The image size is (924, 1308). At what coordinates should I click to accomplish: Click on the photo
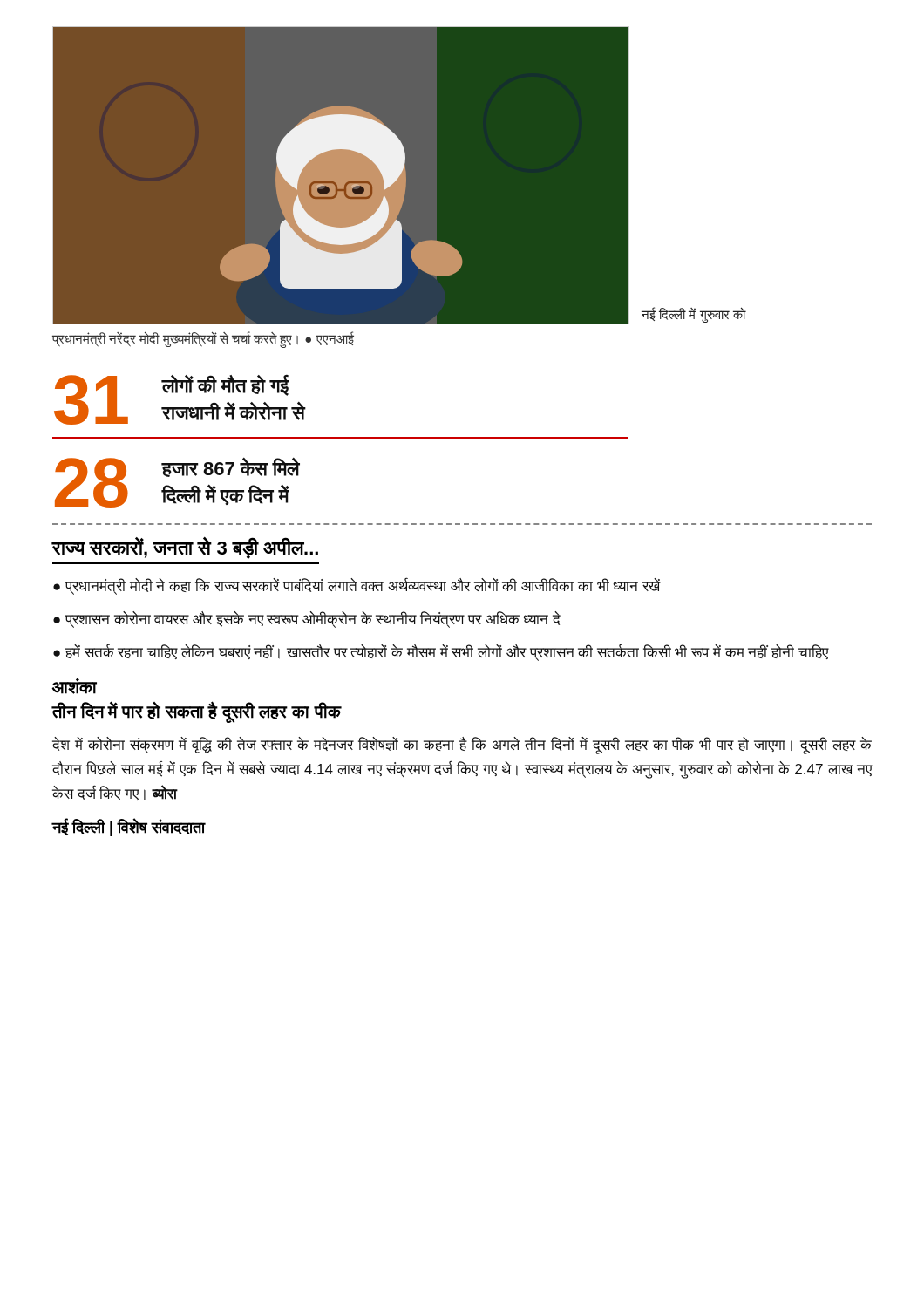462,175
